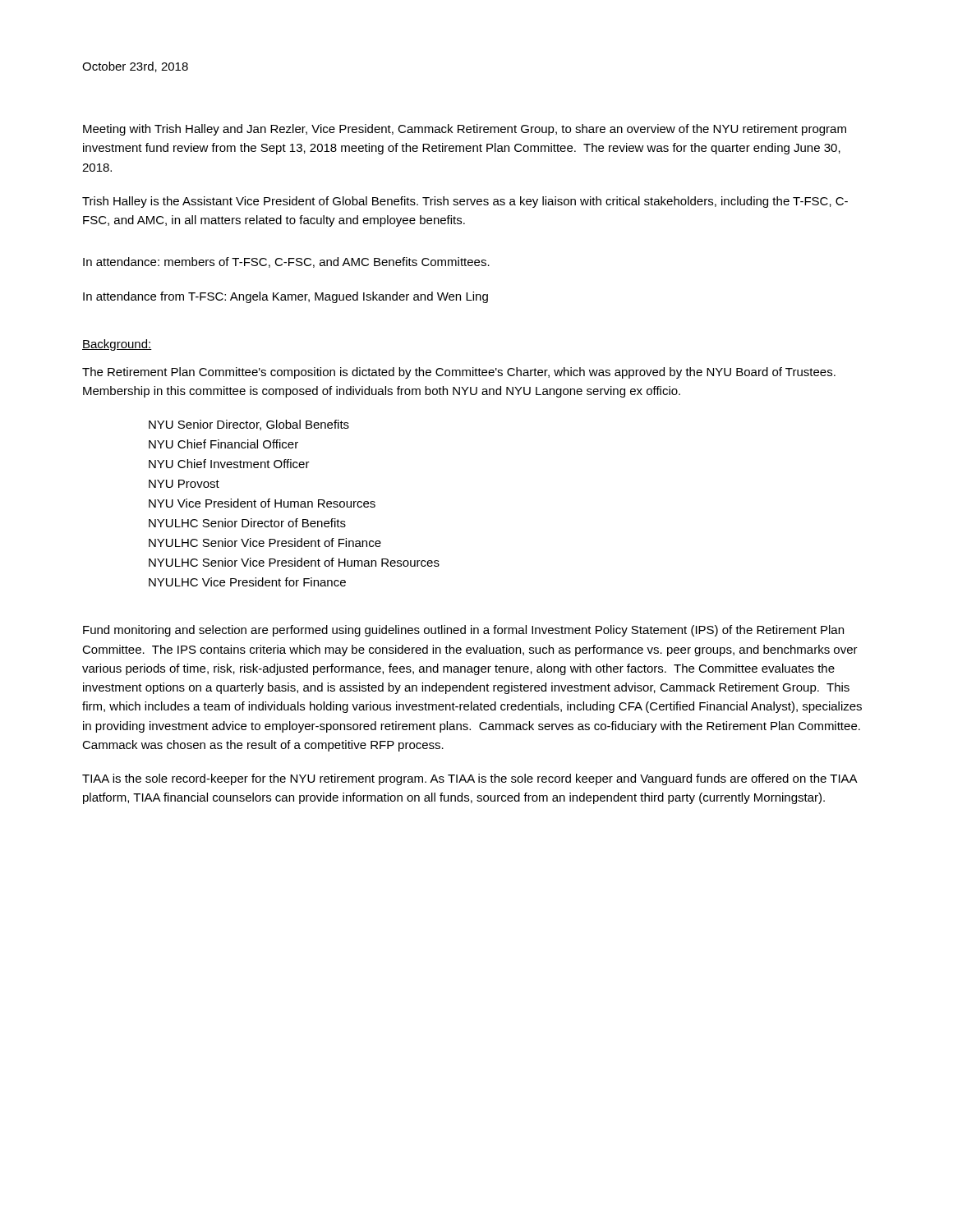Click on the list item that says "NYU Vice President of"

point(262,503)
